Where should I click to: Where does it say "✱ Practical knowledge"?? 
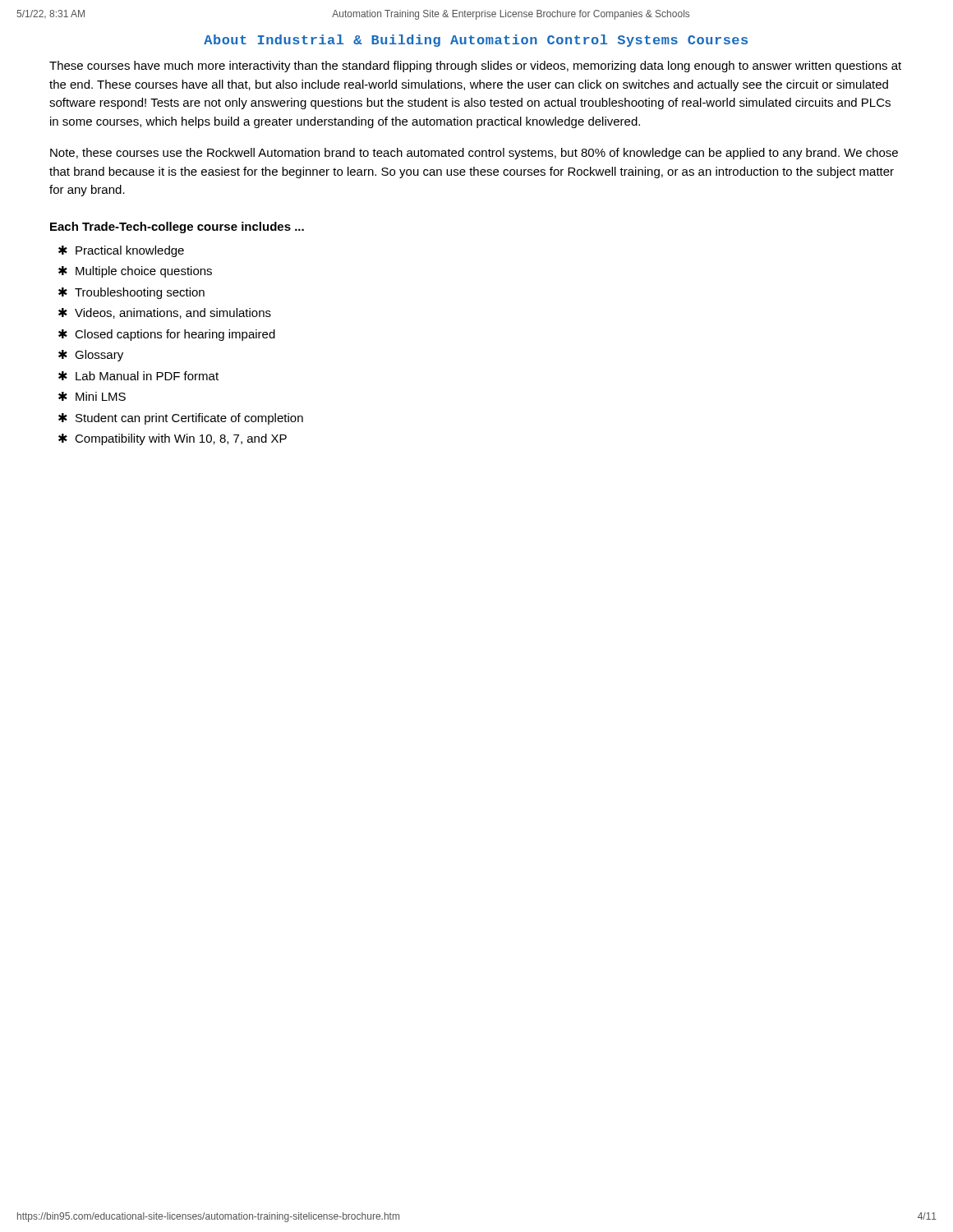tap(121, 250)
